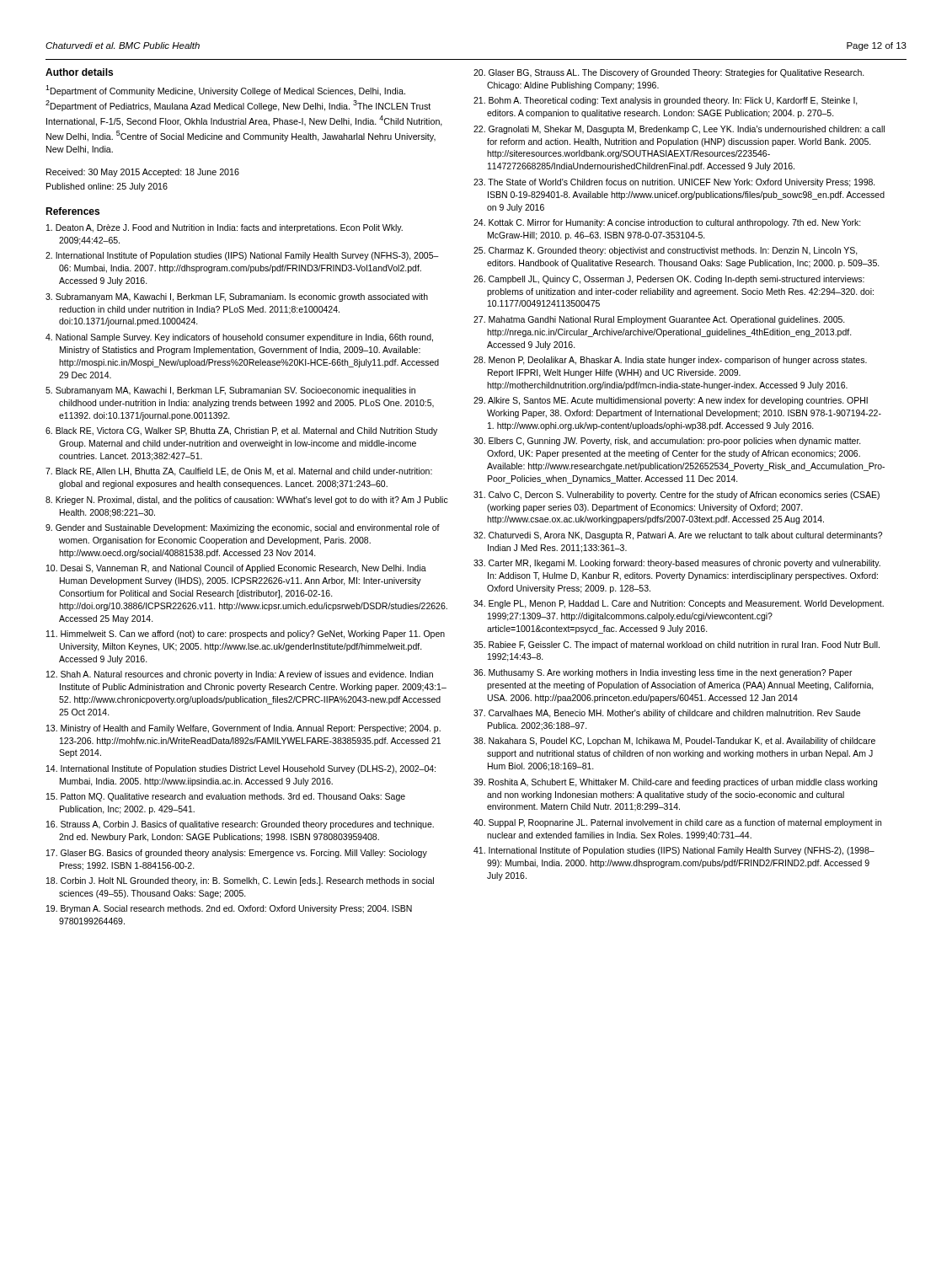Viewport: 952px width, 1264px height.
Task: Locate the list item containing "14. International Institute"
Action: 241,775
